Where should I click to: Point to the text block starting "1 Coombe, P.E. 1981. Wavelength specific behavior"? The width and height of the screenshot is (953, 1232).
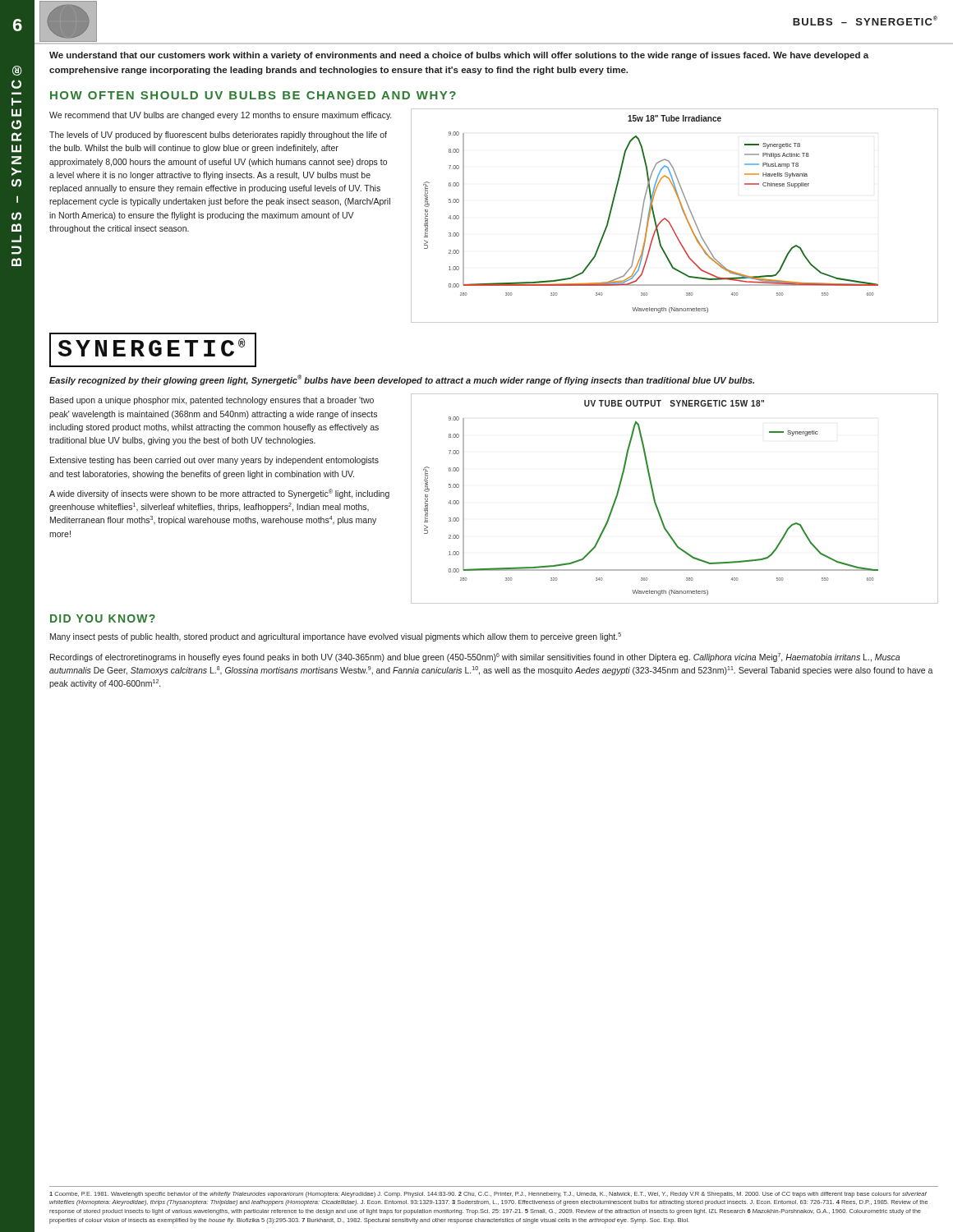[489, 1207]
